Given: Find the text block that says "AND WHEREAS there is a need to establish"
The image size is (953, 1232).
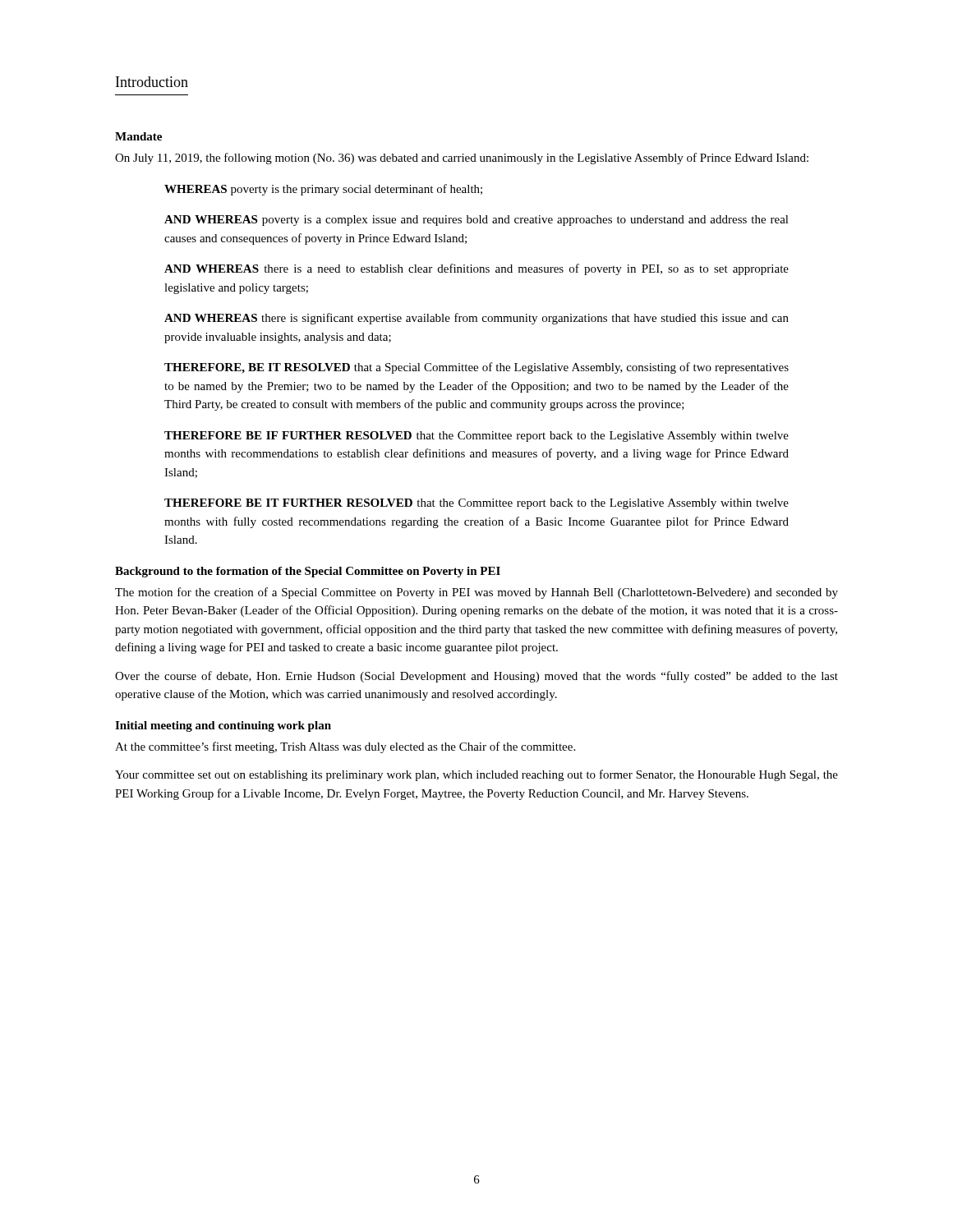Looking at the screenshot, I should click(x=476, y=278).
